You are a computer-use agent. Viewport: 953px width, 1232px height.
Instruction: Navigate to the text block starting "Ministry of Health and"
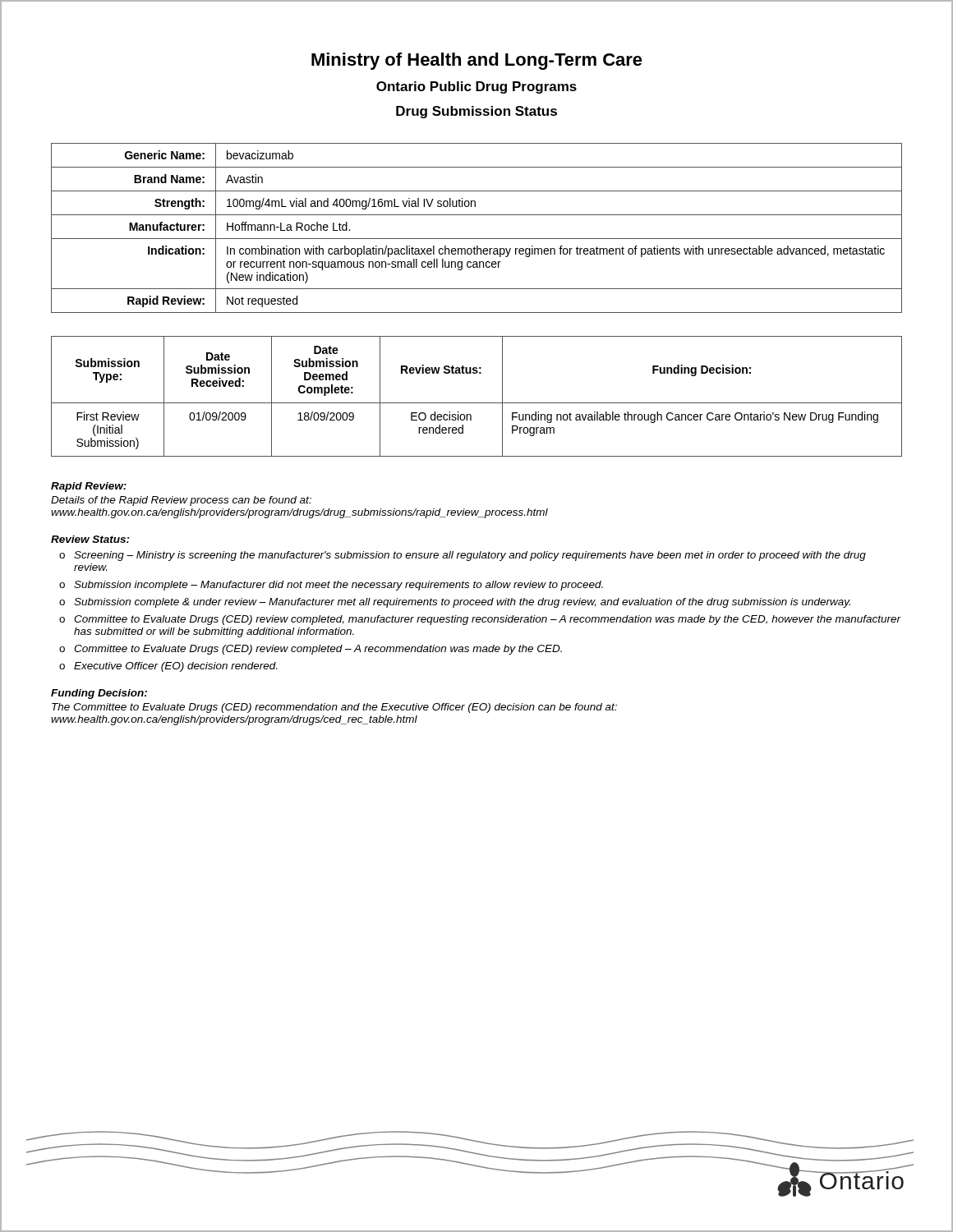click(476, 60)
